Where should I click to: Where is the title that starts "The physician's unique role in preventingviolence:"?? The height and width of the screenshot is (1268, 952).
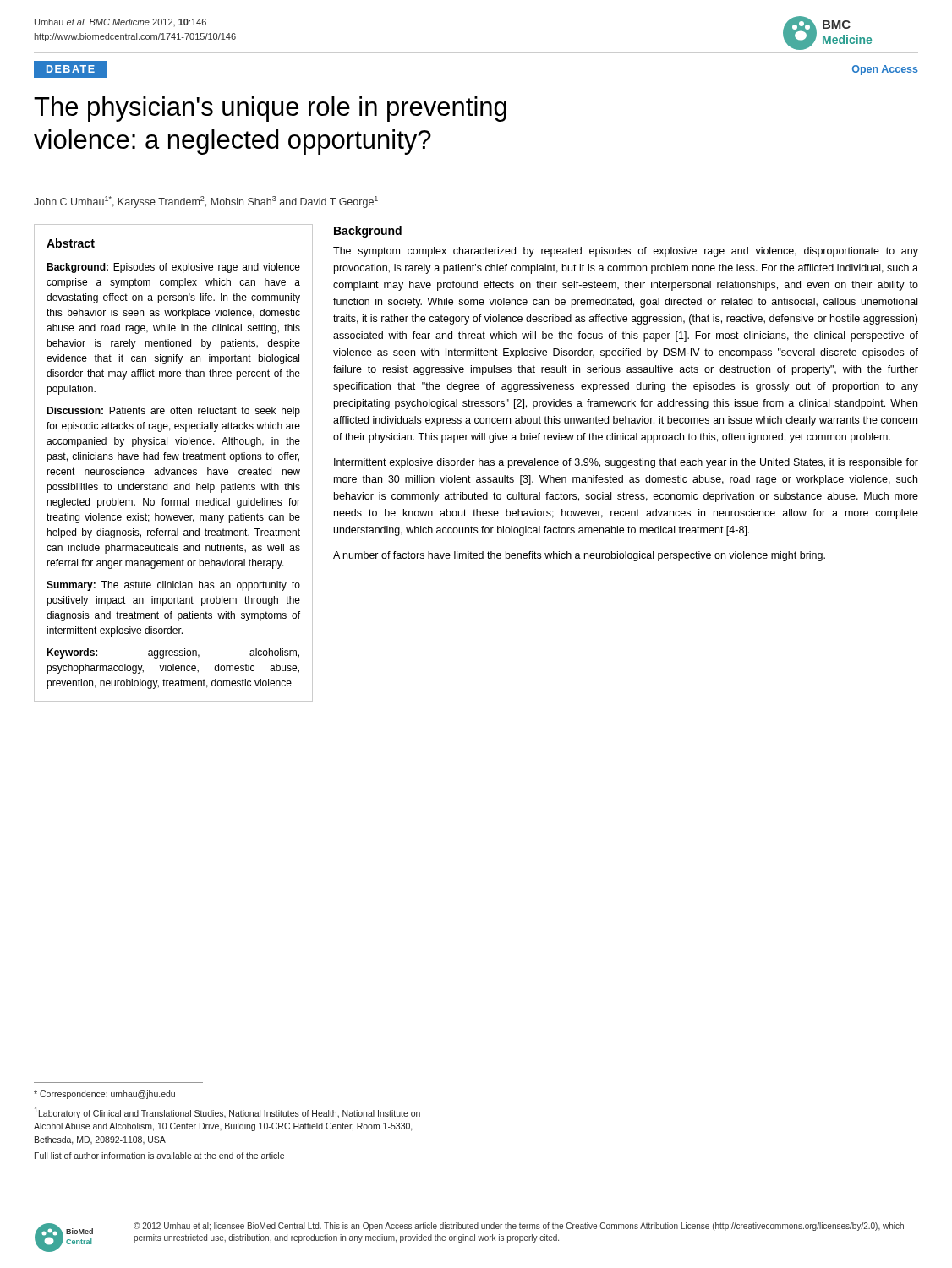(476, 124)
